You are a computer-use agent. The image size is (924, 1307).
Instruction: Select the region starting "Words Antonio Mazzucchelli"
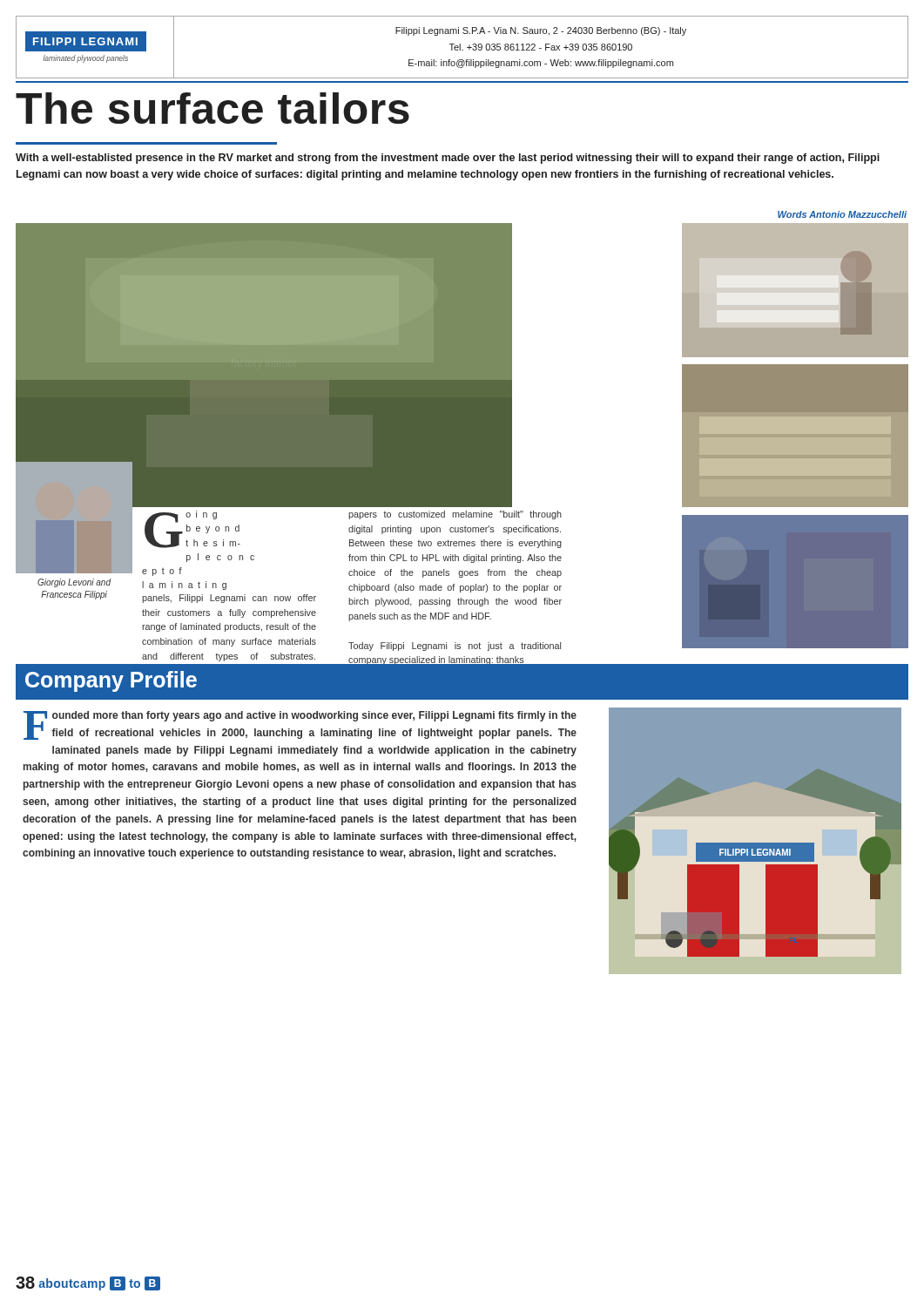(842, 214)
